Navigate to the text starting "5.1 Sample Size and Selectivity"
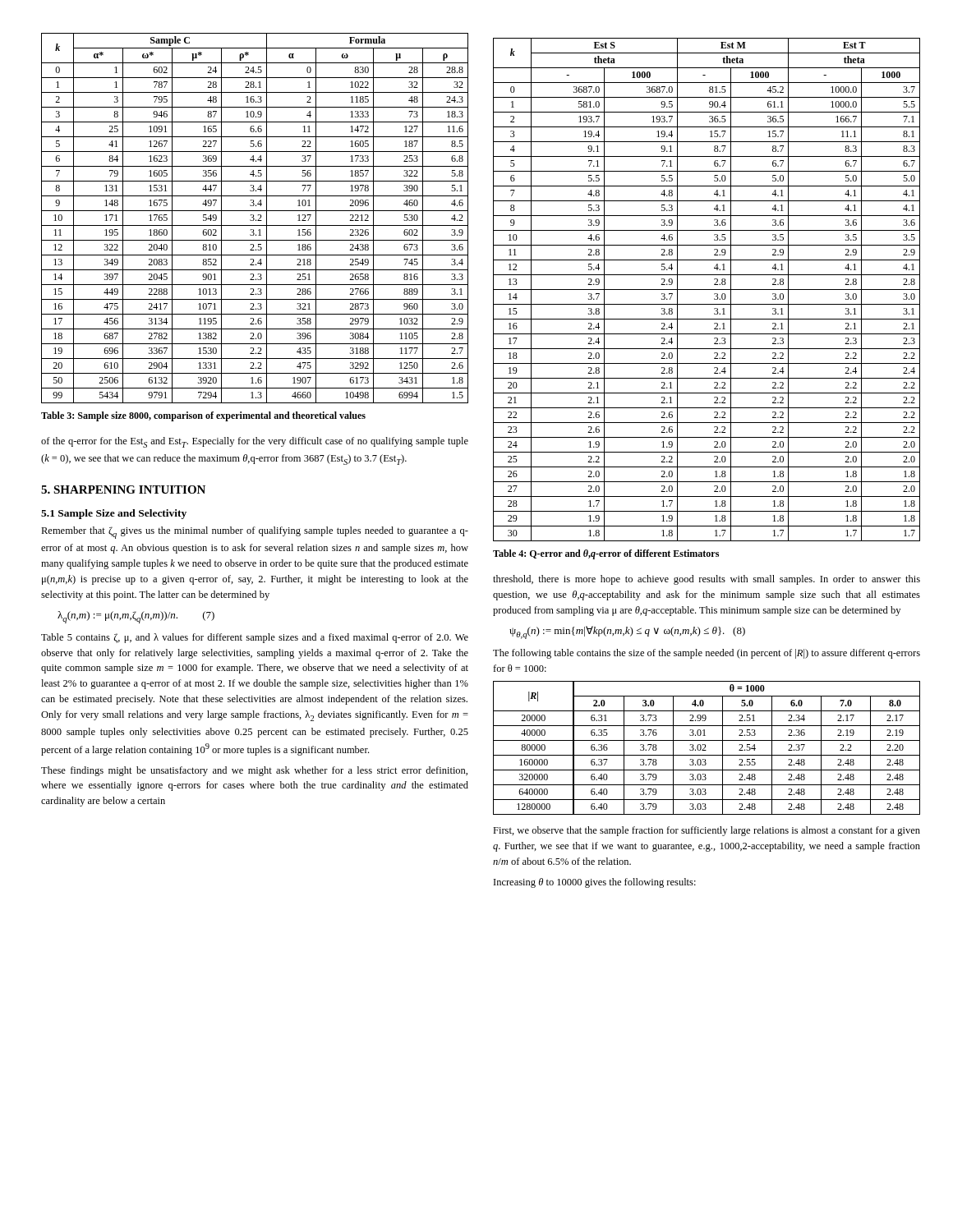The height and width of the screenshot is (1232, 953). pyautogui.click(x=114, y=513)
